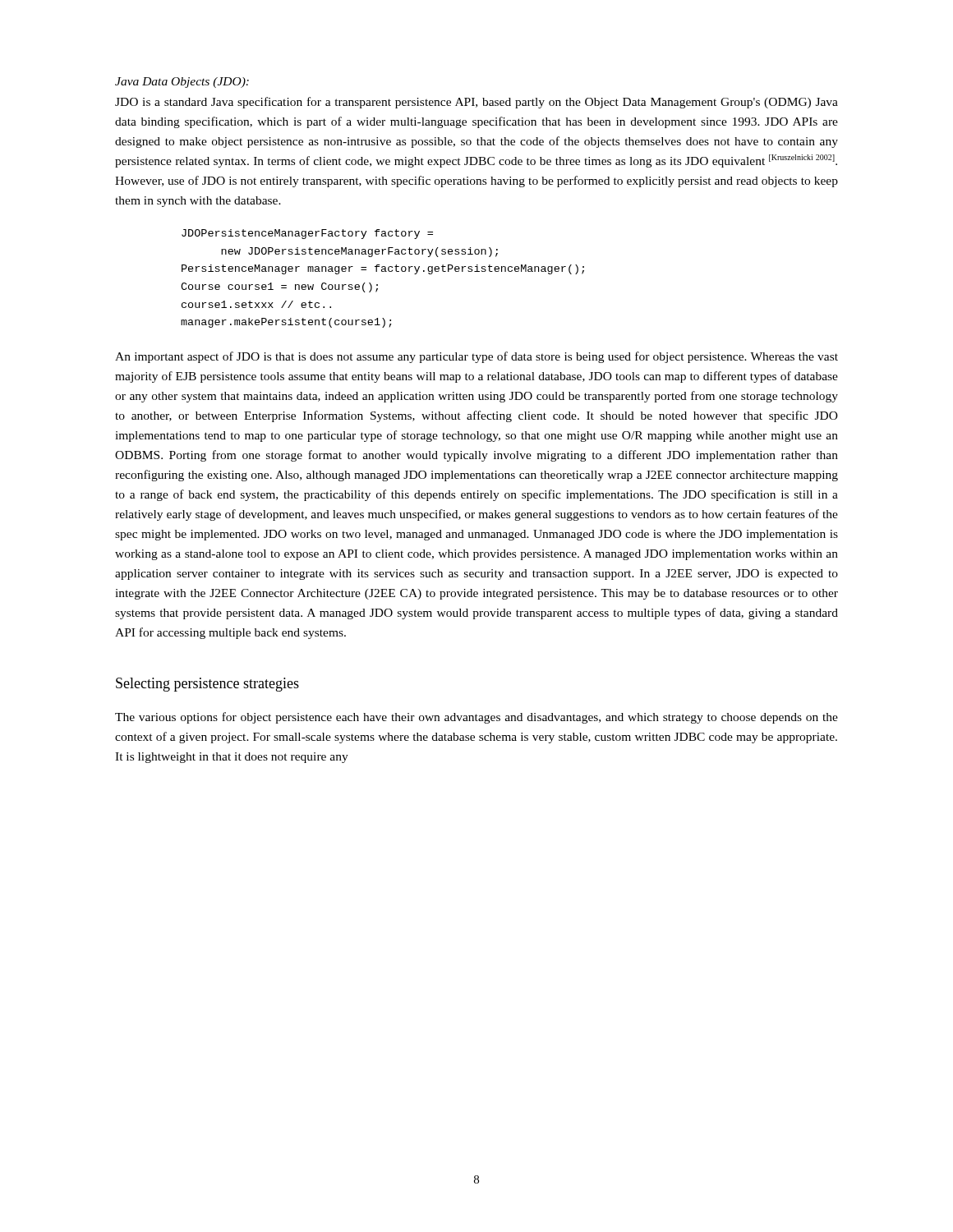Screen dimensions: 1232x953
Task: Locate the element starting "JDOPersistenceManagerFactory factory = new JDOPersistenceManagerFactory(session);"
Action: (x=384, y=278)
